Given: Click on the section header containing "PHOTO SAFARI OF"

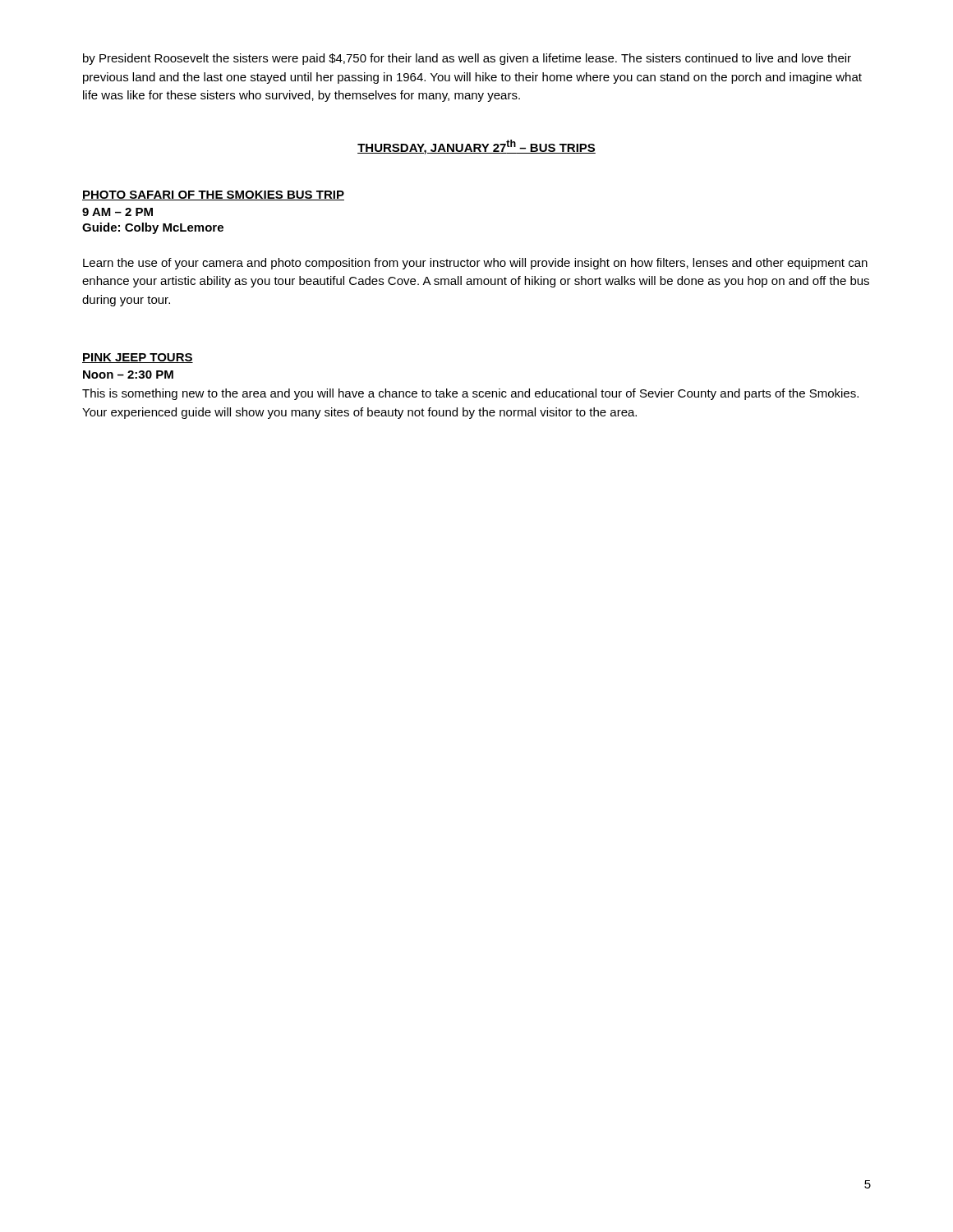Looking at the screenshot, I should click(213, 194).
